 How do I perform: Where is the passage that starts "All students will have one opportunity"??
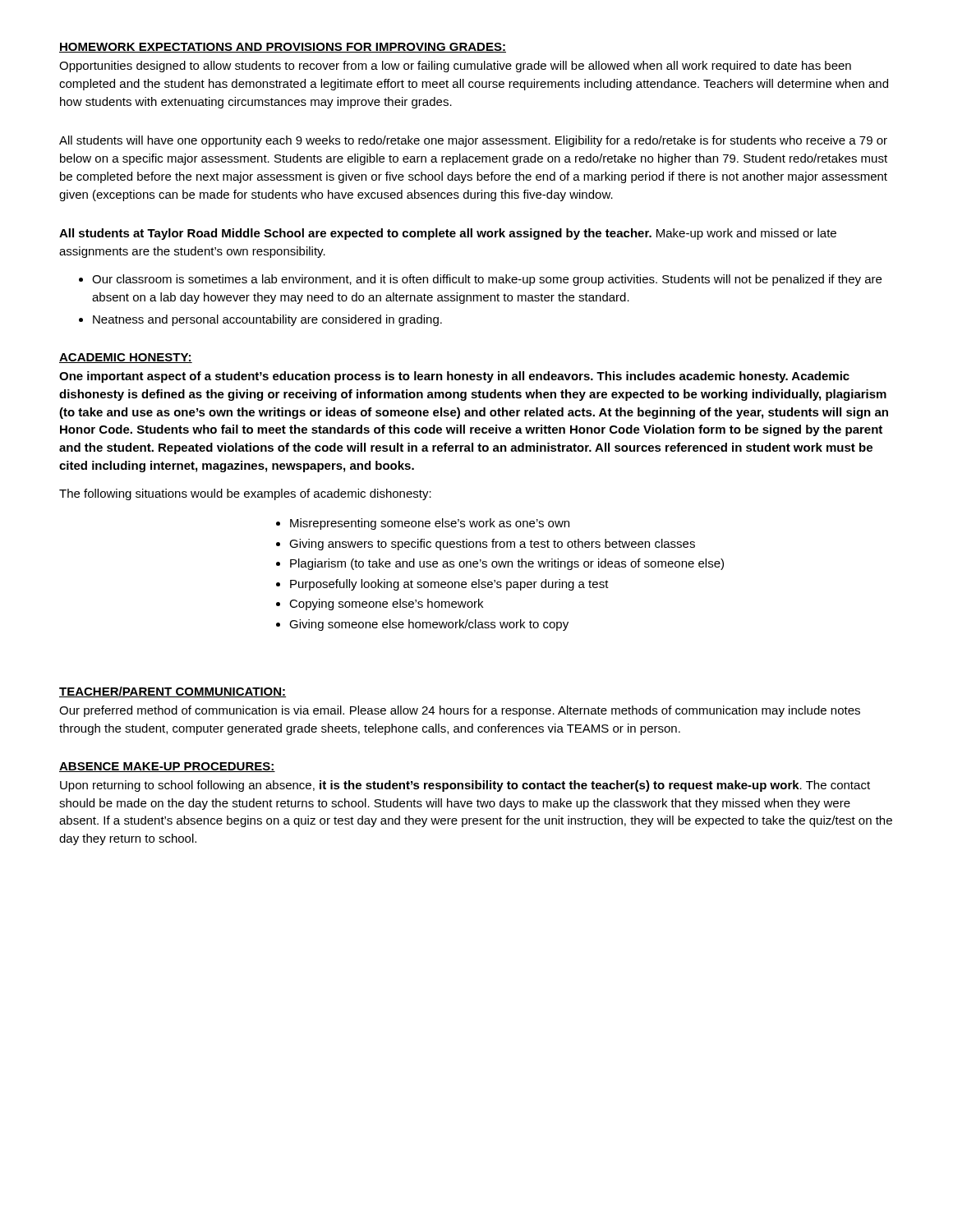coord(473,167)
